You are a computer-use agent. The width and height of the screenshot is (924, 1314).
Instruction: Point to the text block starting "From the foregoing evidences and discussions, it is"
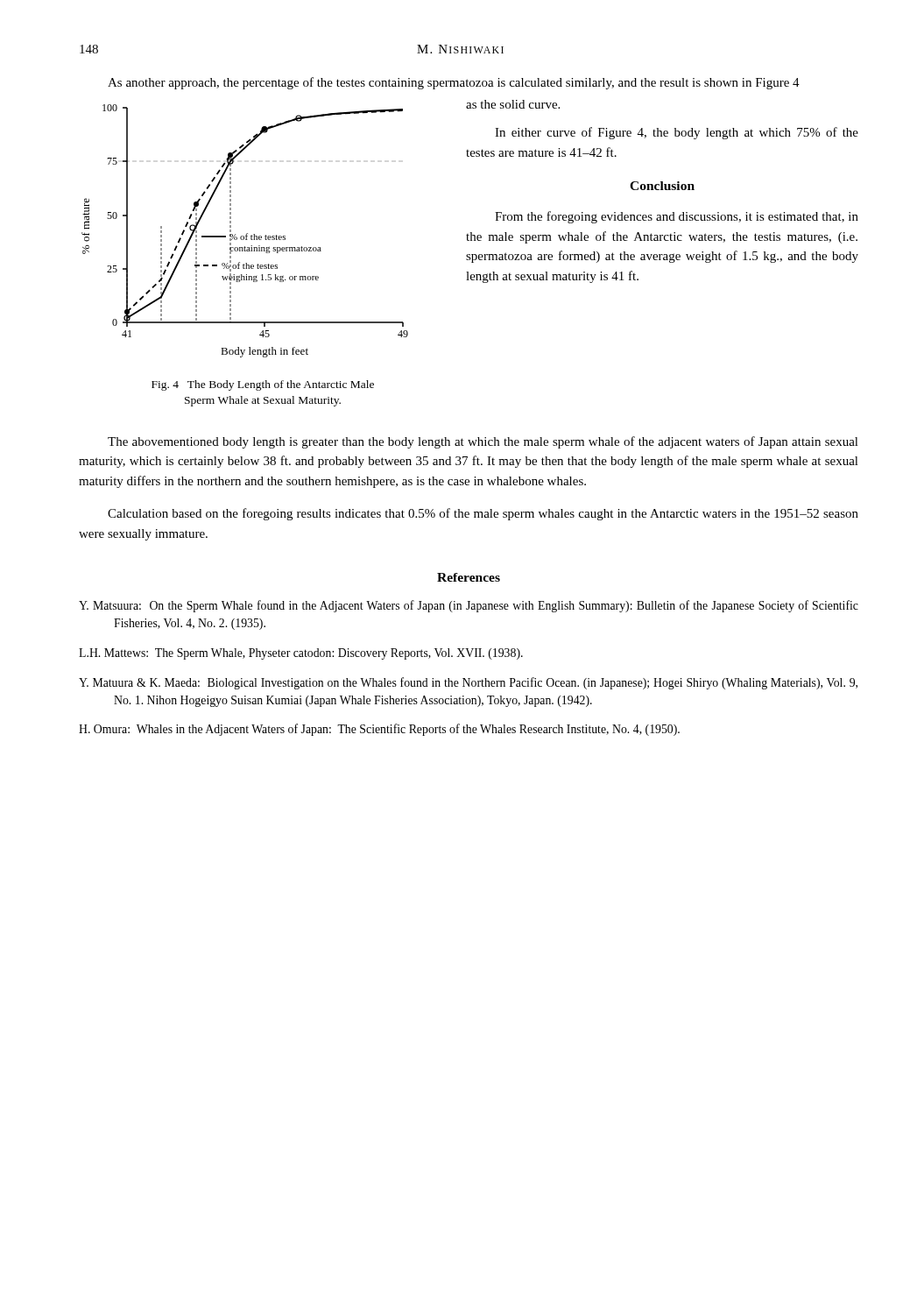[662, 246]
